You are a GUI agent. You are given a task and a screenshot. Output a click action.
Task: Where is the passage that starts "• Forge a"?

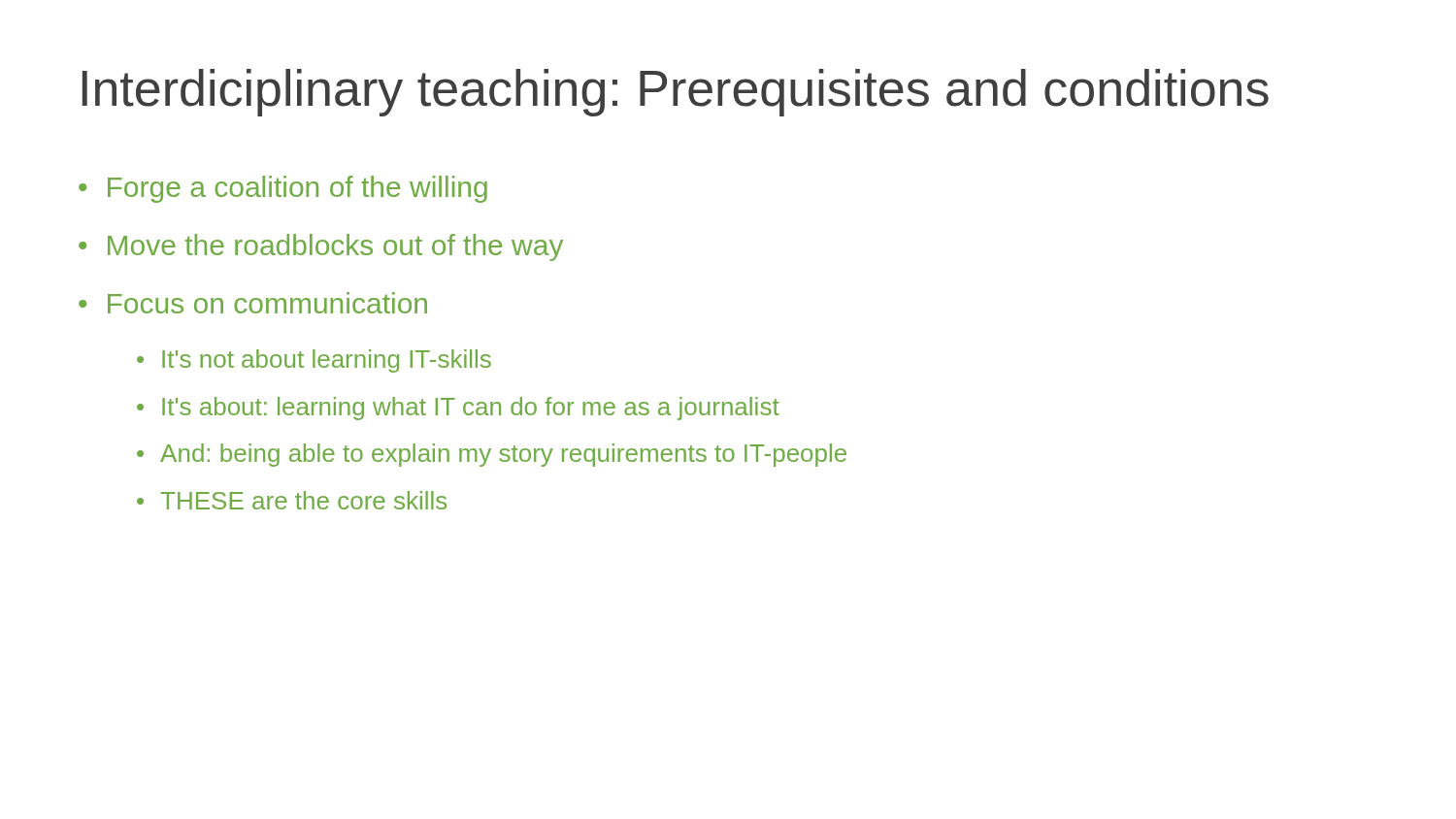[283, 188]
